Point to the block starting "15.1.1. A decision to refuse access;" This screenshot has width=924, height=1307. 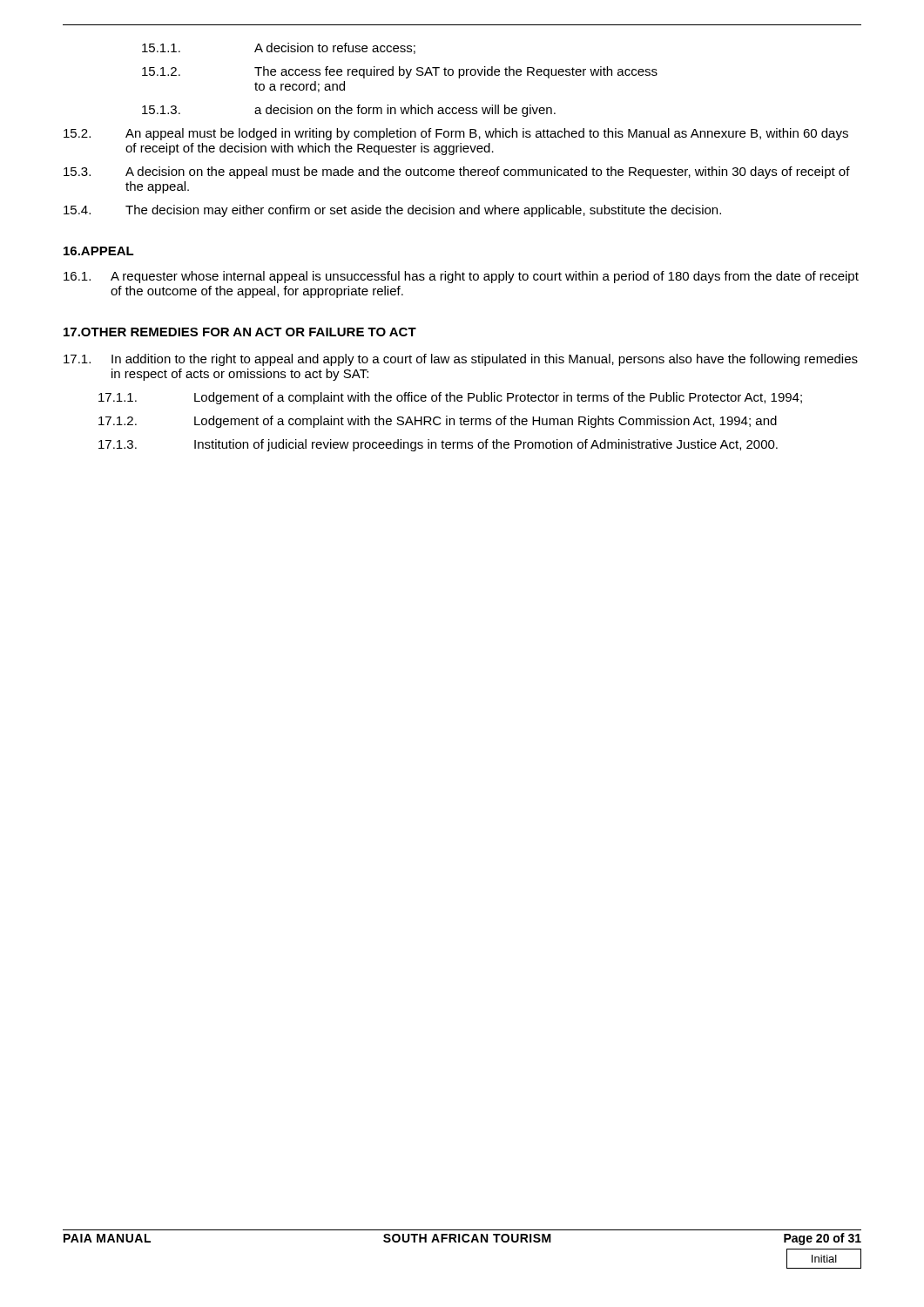click(x=279, y=48)
